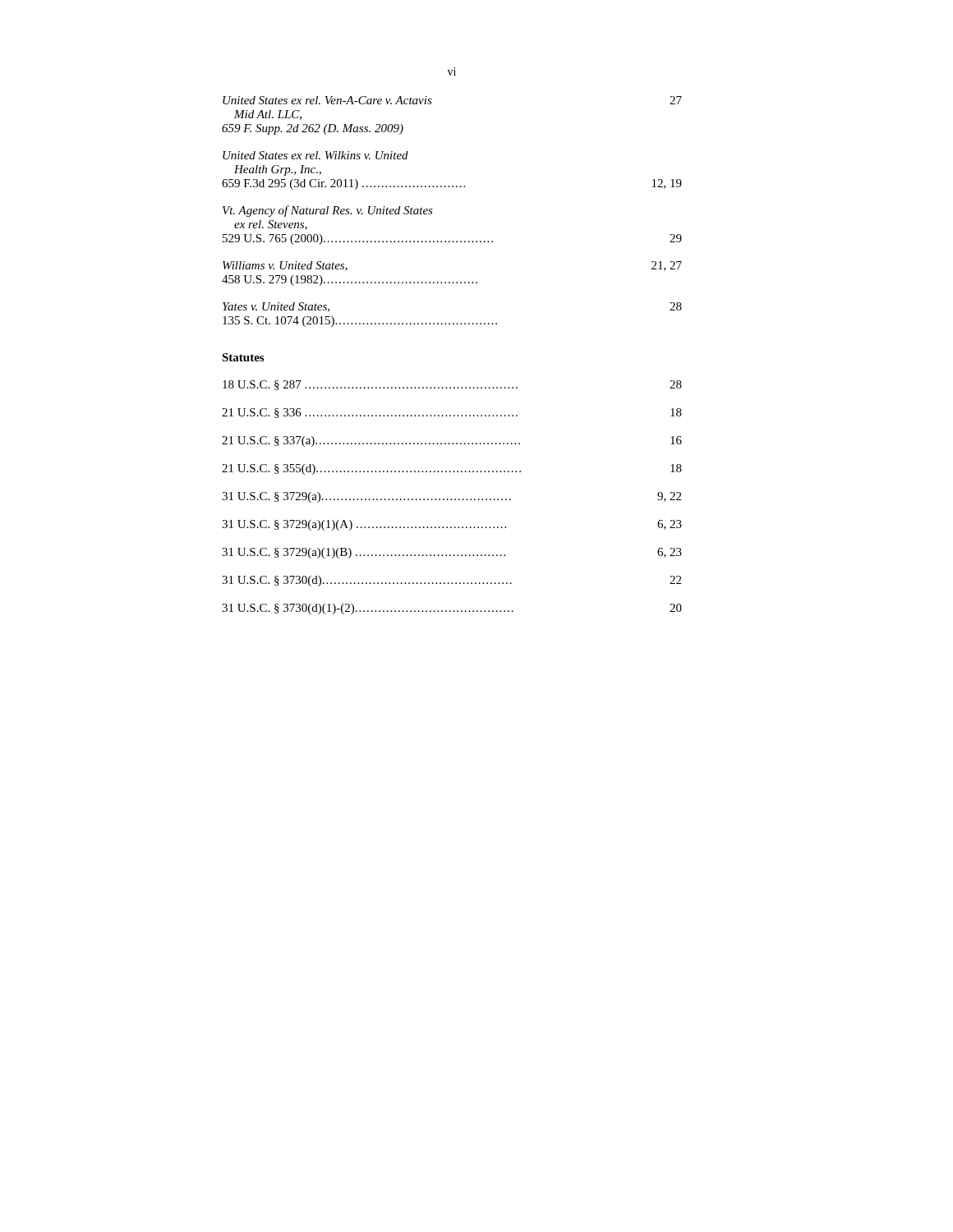Select the list item that reads "31 U.S.C. § 3729(a)(1)(B) .......................................6, 23"
Screen dimensions: 1232x953
pyautogui.click(x=452, y=552)
